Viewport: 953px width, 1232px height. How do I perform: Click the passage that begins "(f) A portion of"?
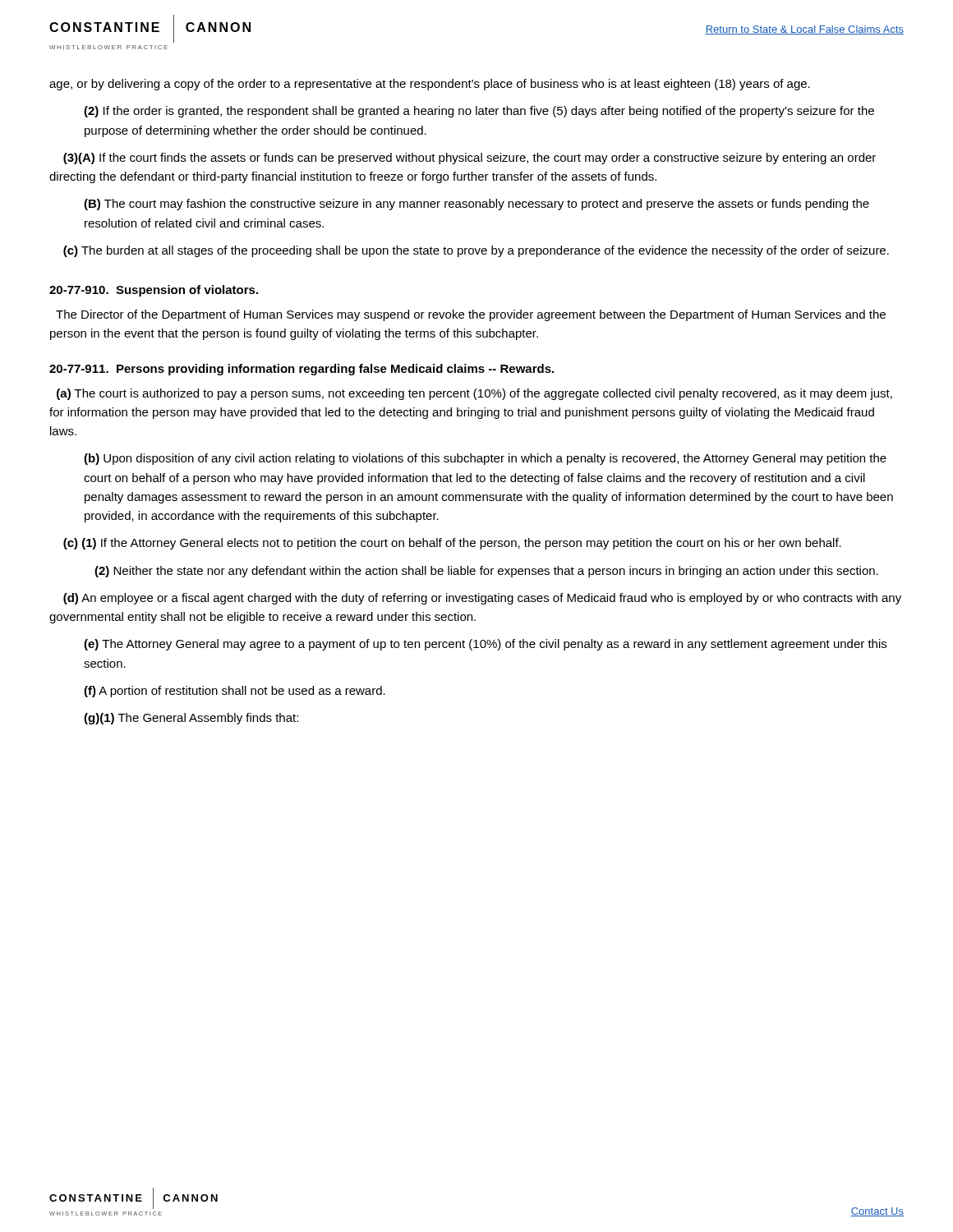click(x=235, y=690)
